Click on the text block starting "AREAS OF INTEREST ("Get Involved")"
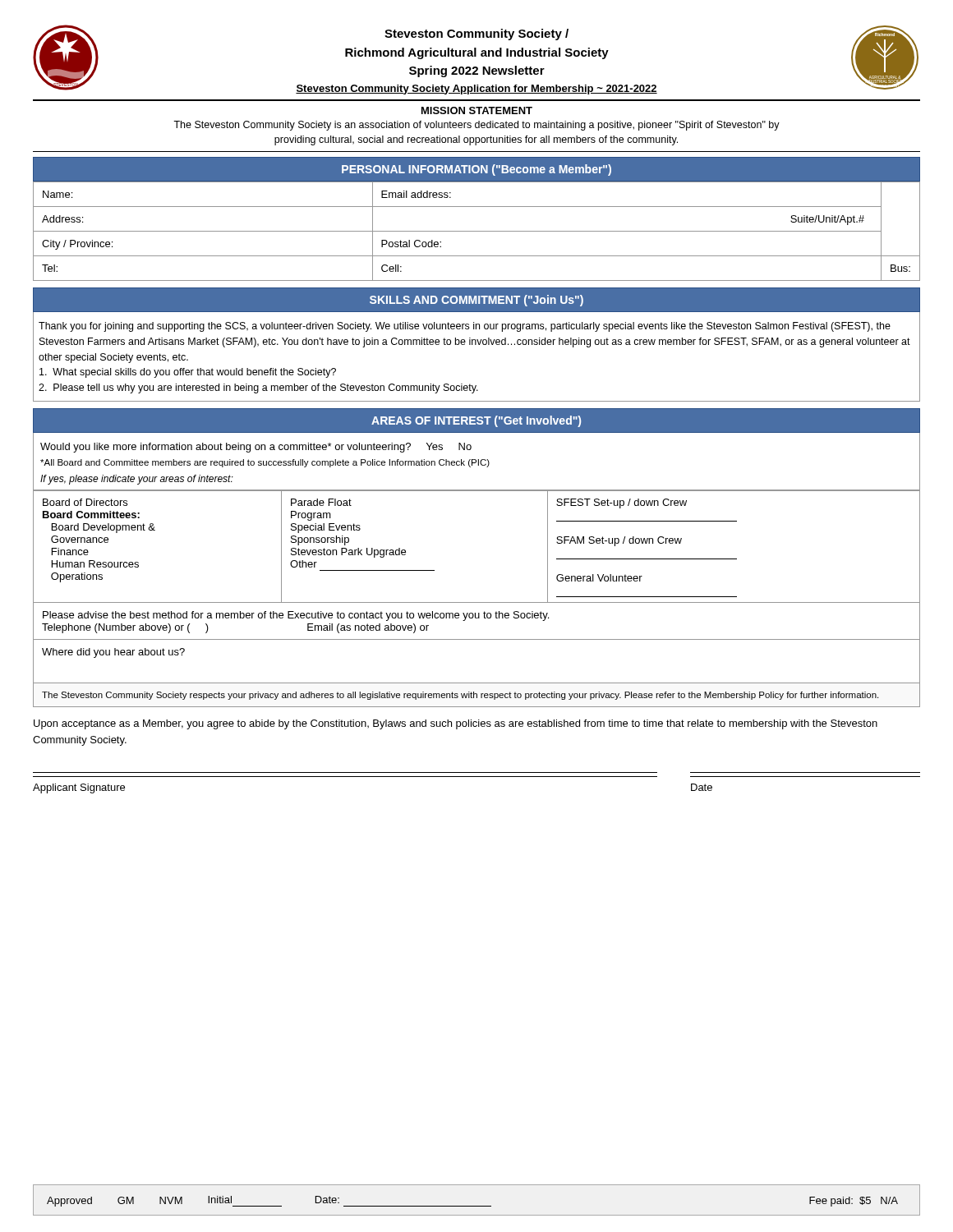 [476, 420]
